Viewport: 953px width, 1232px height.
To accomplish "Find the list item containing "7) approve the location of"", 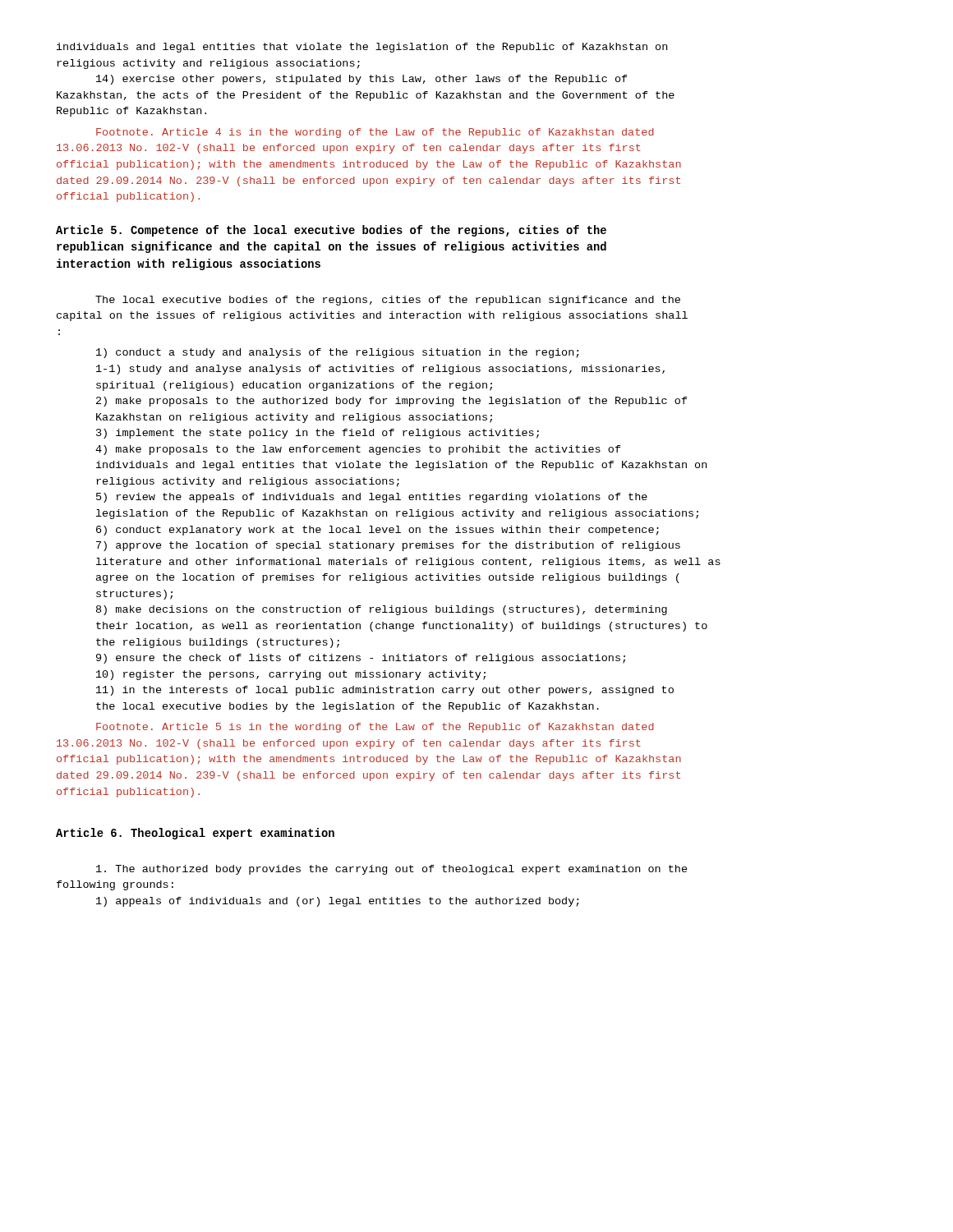I will (x=408, y=570).
